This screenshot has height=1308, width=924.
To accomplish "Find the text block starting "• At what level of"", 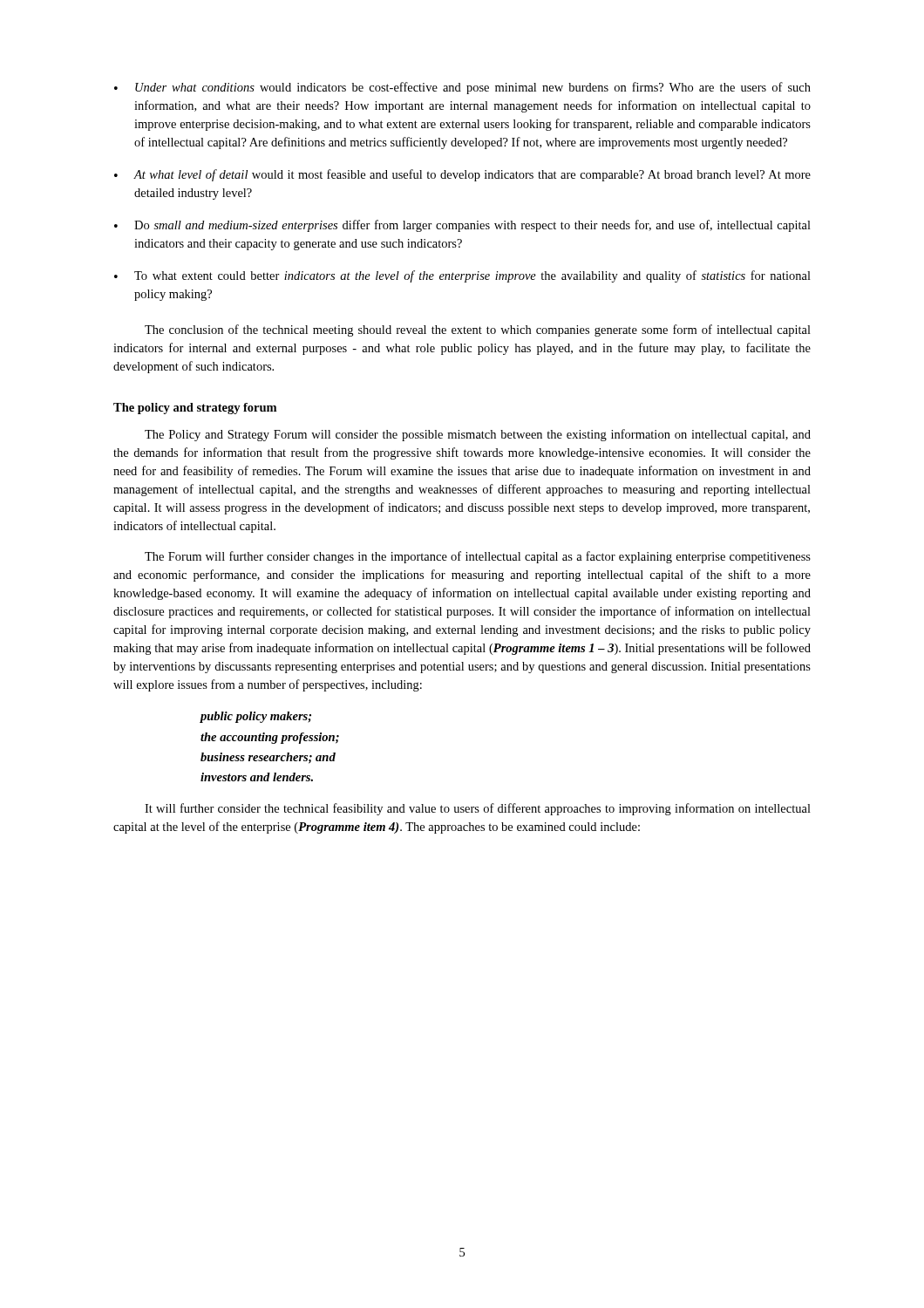I will 462,184.
